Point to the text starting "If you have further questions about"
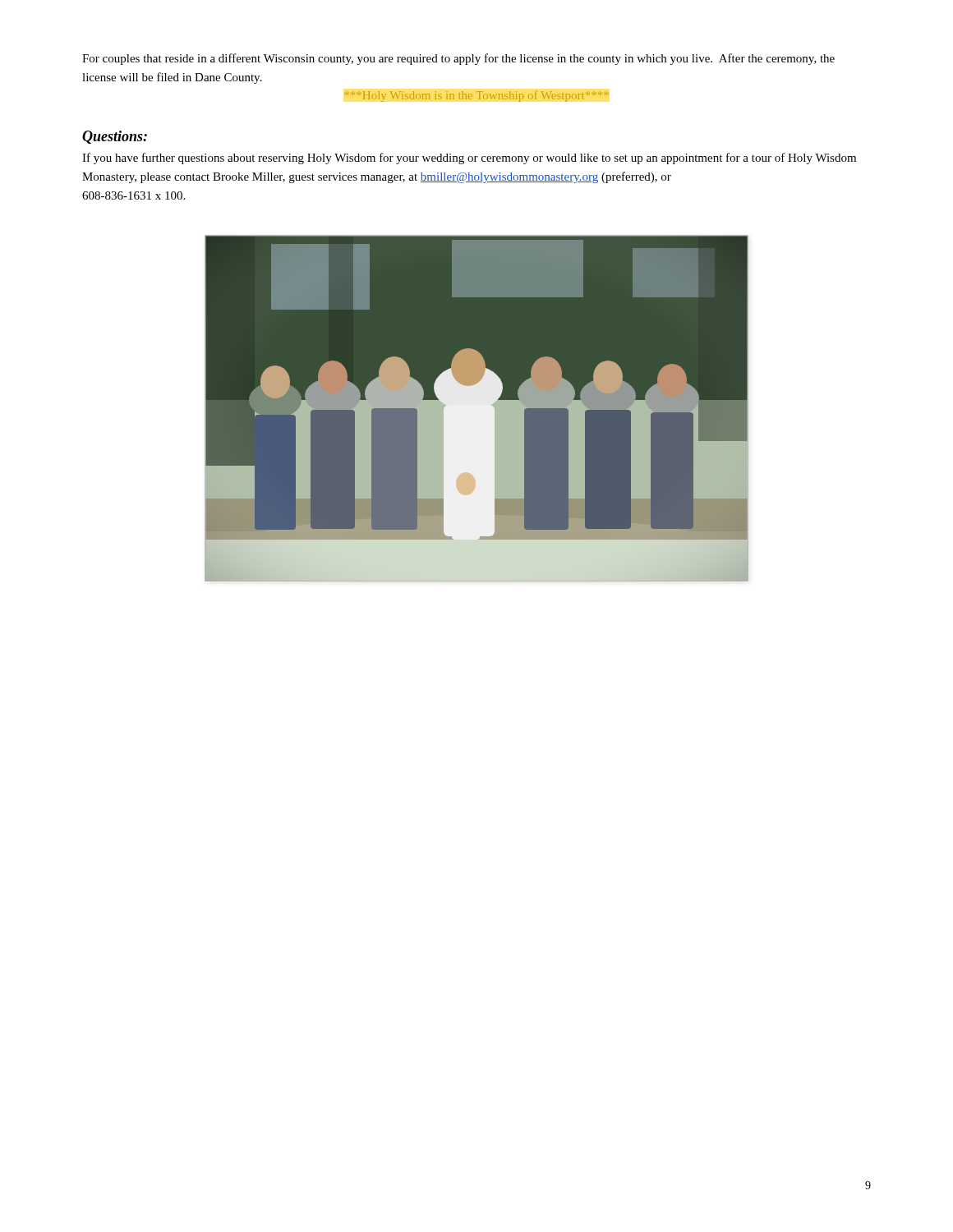Screen dimensions: 1232x953 469,176
